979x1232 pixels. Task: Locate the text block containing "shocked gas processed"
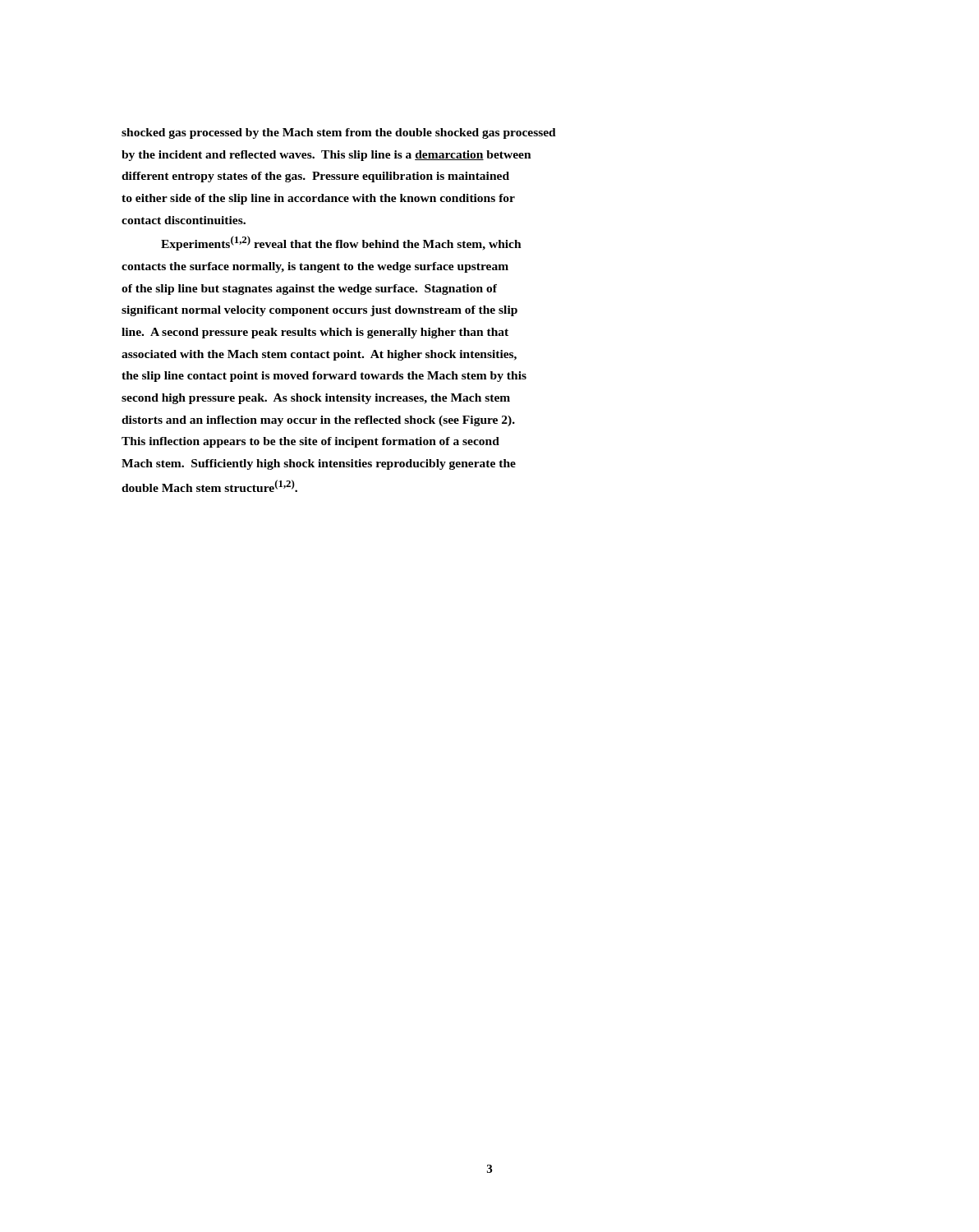458,310
